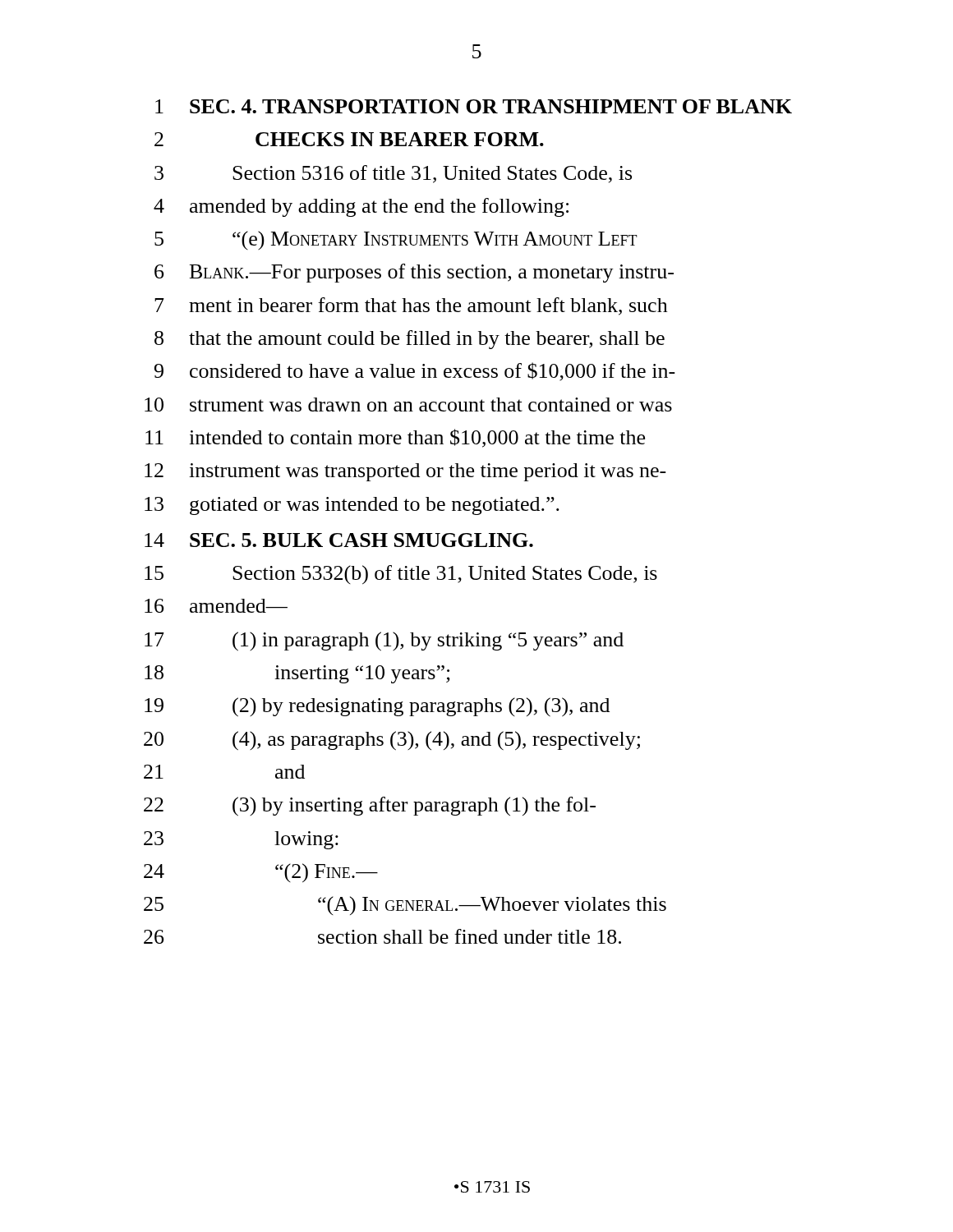Find the list item that says "21 and"
Image resolution: width=953 pixels, height=1232 pixels.
click(x=149, y=772)
